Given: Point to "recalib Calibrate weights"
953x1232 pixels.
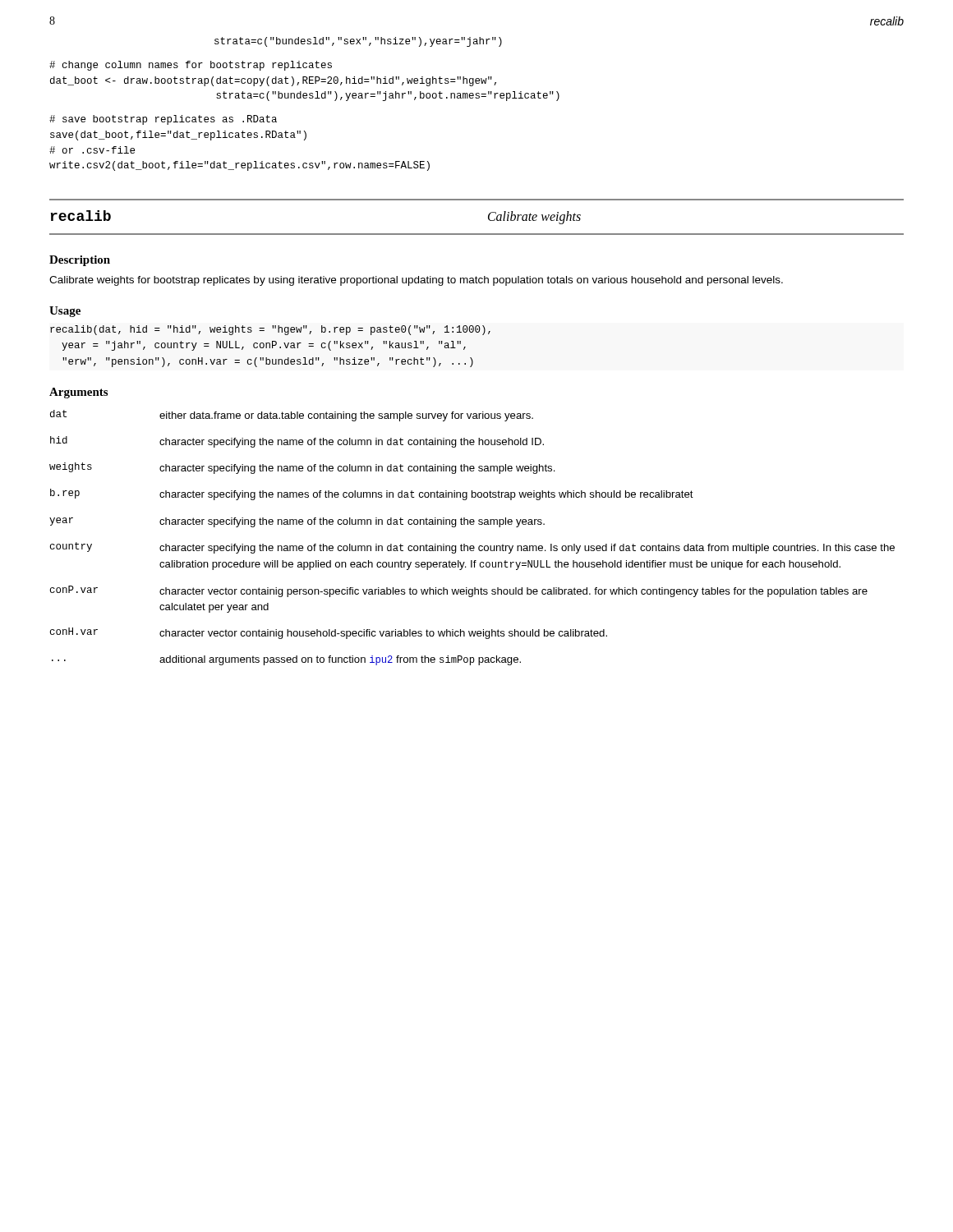Looking at the screenshot, I should pyautogui.click(x=80, y=217).
